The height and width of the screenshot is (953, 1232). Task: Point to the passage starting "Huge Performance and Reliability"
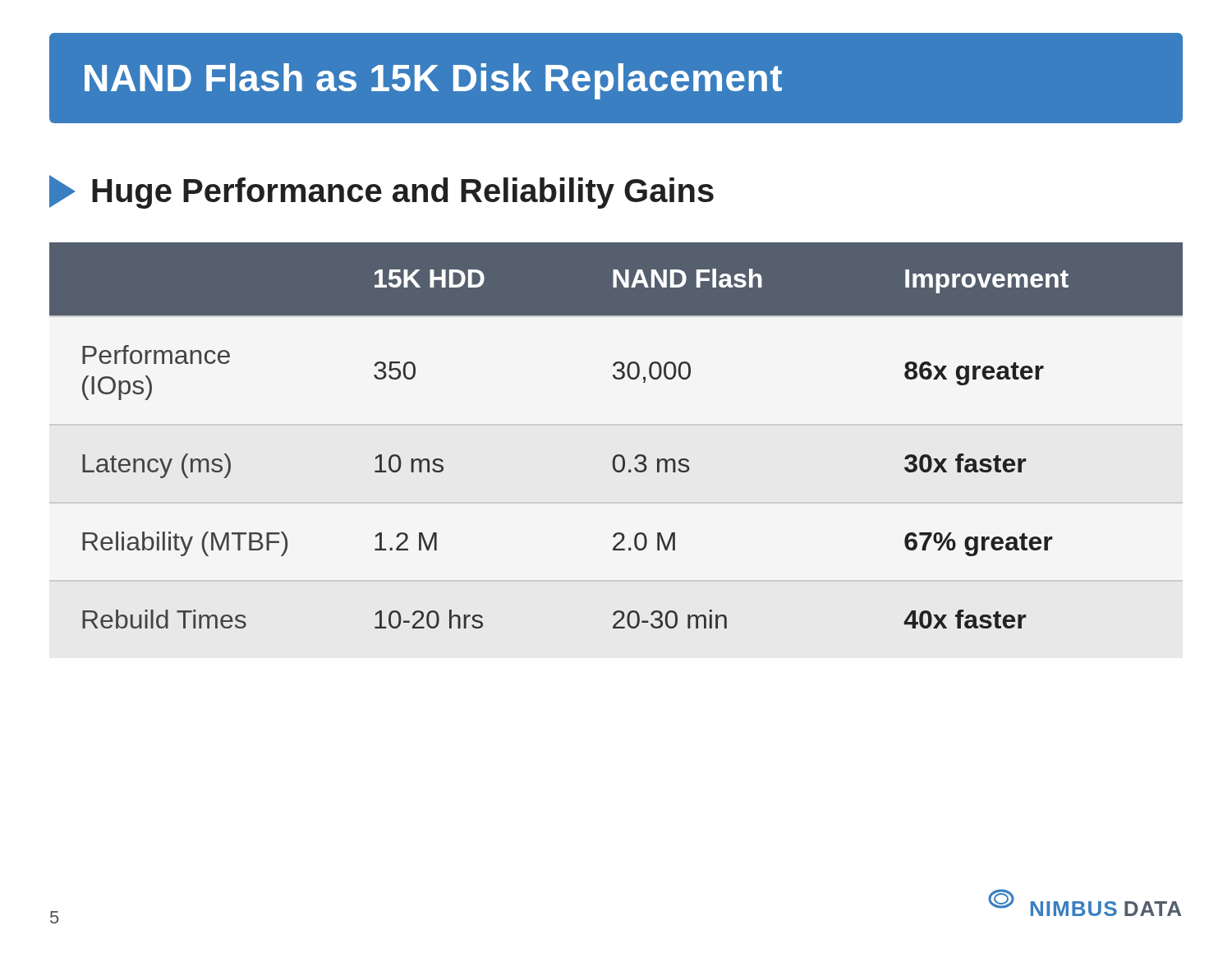[x=382, y=191]
